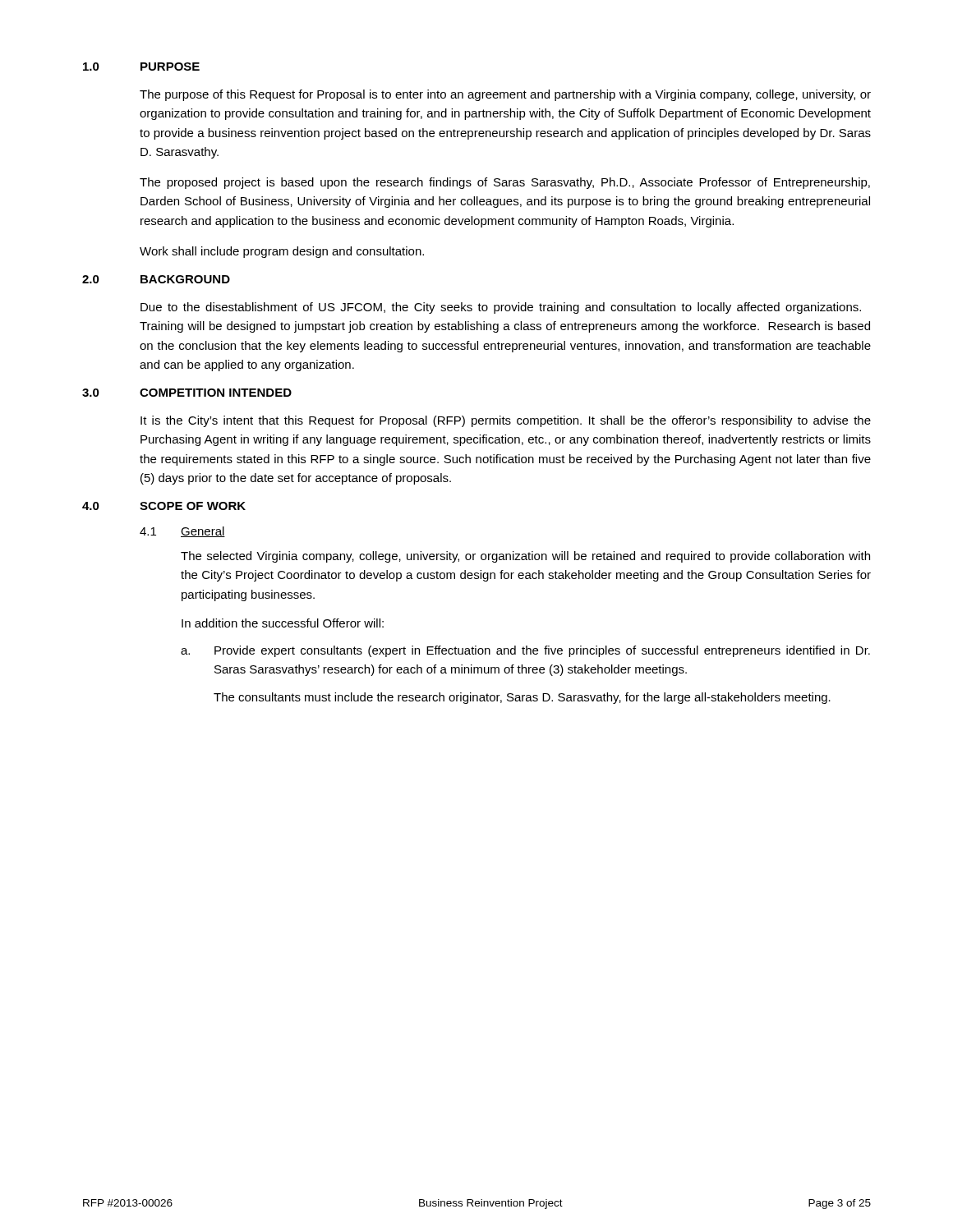Where is the passage that starts "The selected Virginia company, college, university, or organization"?

tap(526, 575)
